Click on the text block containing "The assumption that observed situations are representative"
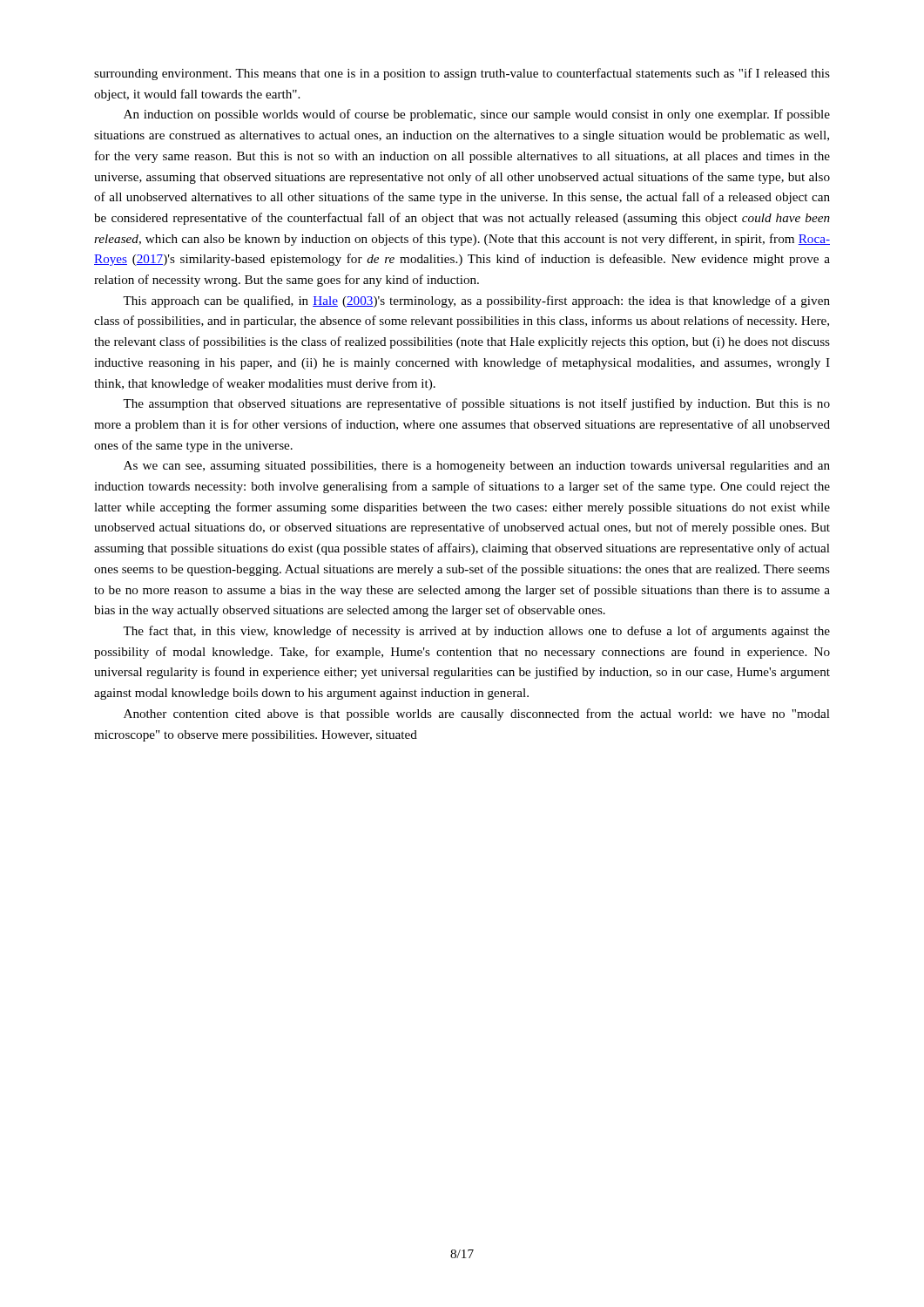The height and width of the screenshot is (1307, 924). tap(462, 424)
